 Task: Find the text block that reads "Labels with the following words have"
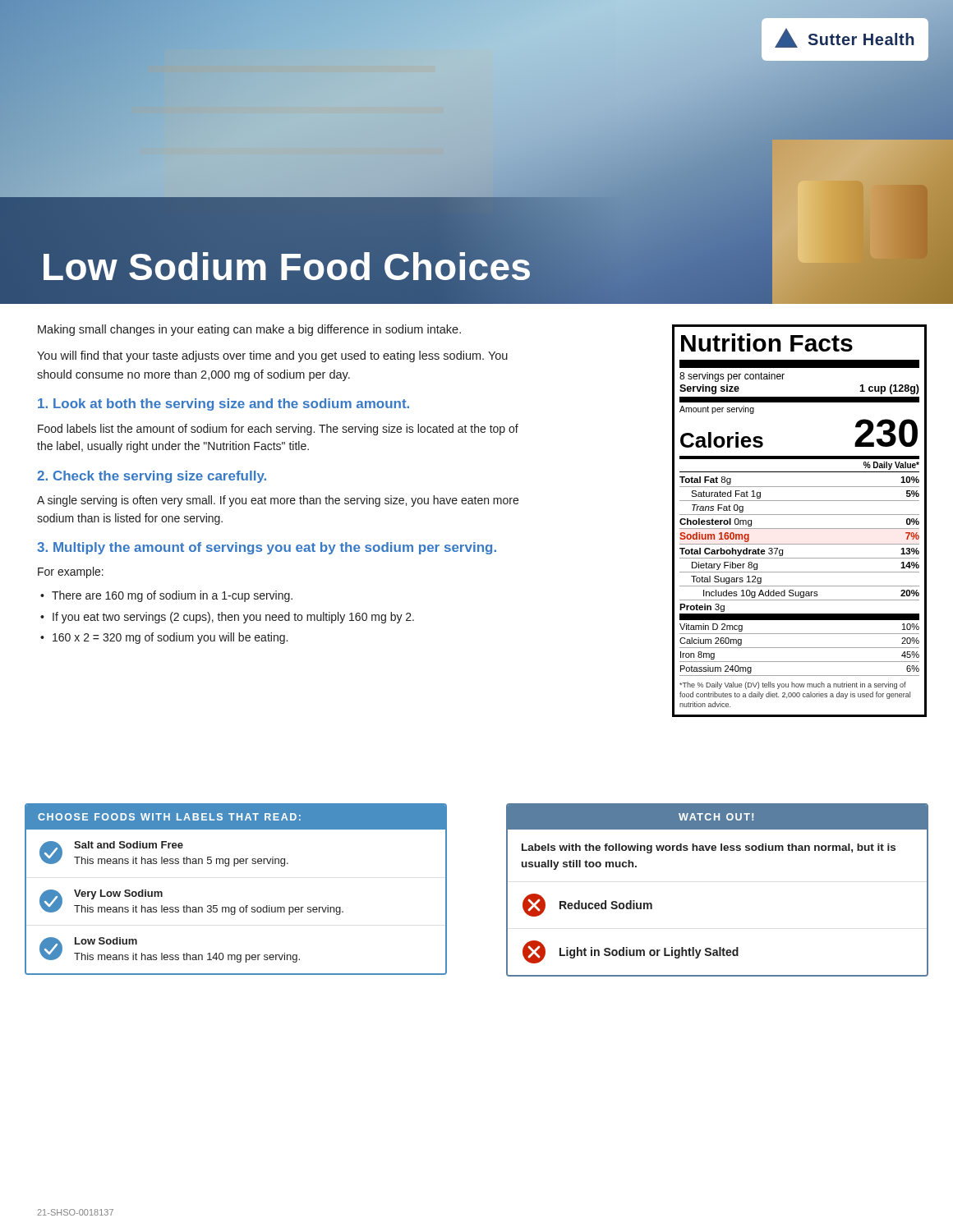click(709, 855)
